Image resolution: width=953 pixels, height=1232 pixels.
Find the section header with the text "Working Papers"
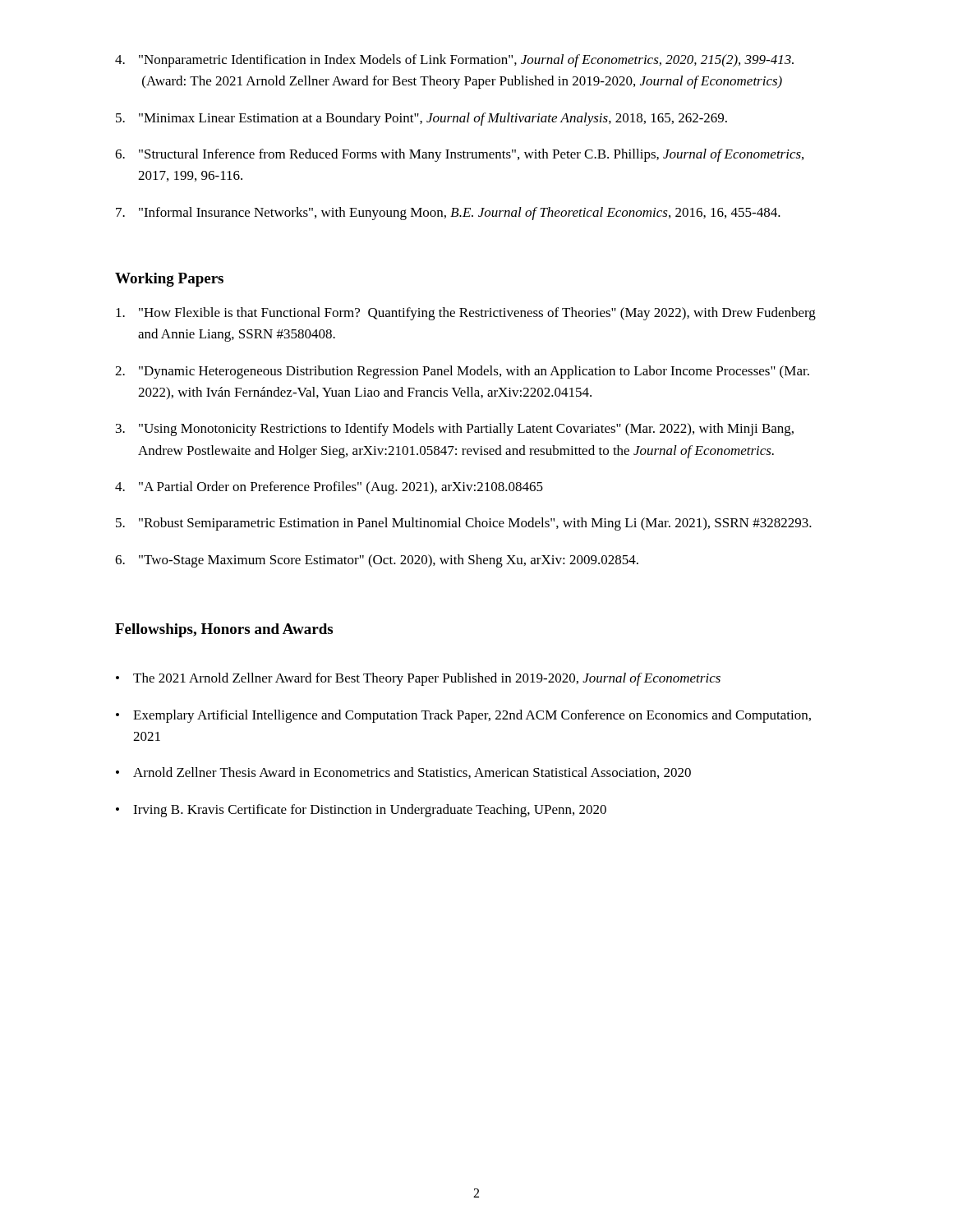[x=169, y=278]
